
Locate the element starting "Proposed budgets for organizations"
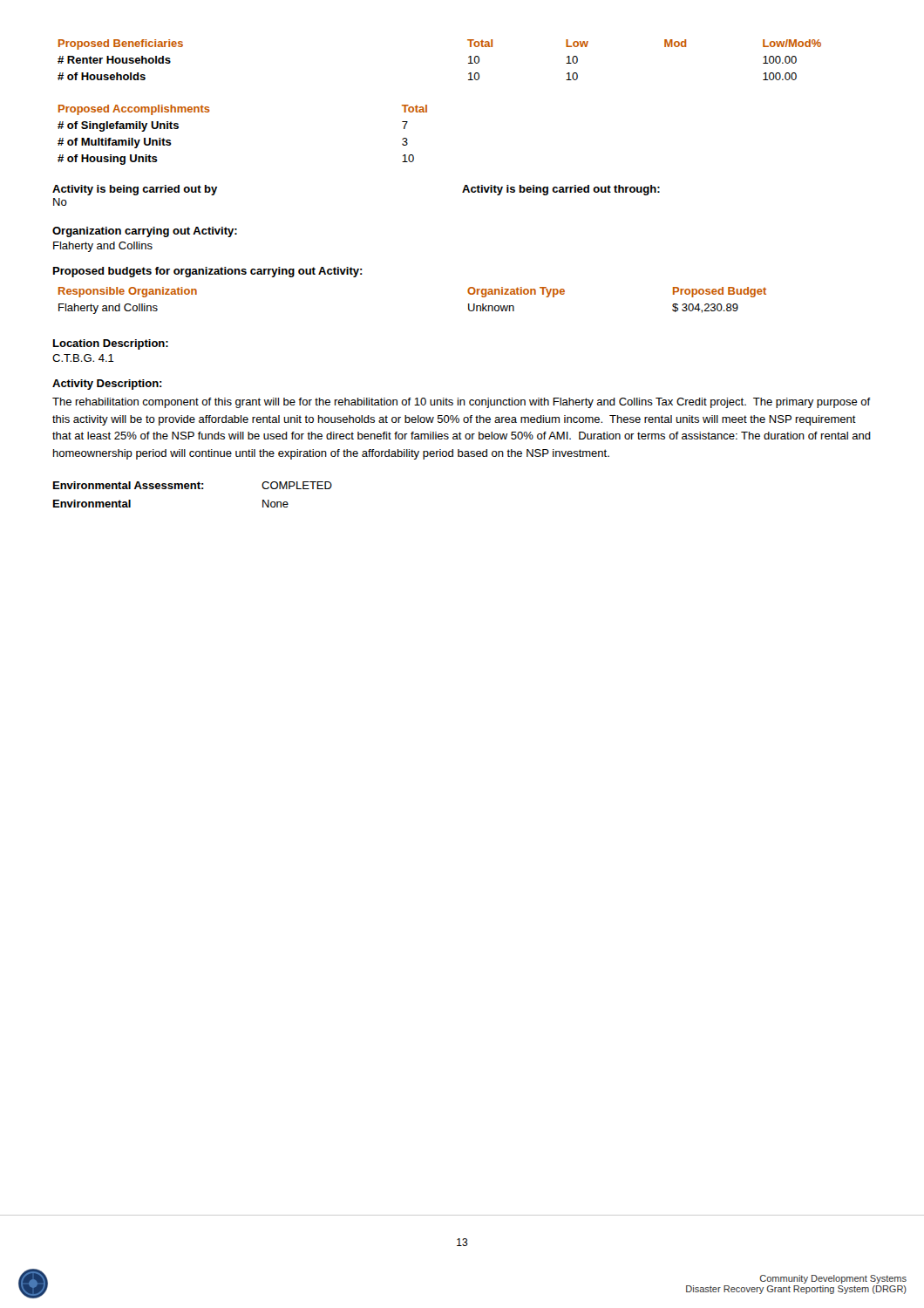point(208,271)
